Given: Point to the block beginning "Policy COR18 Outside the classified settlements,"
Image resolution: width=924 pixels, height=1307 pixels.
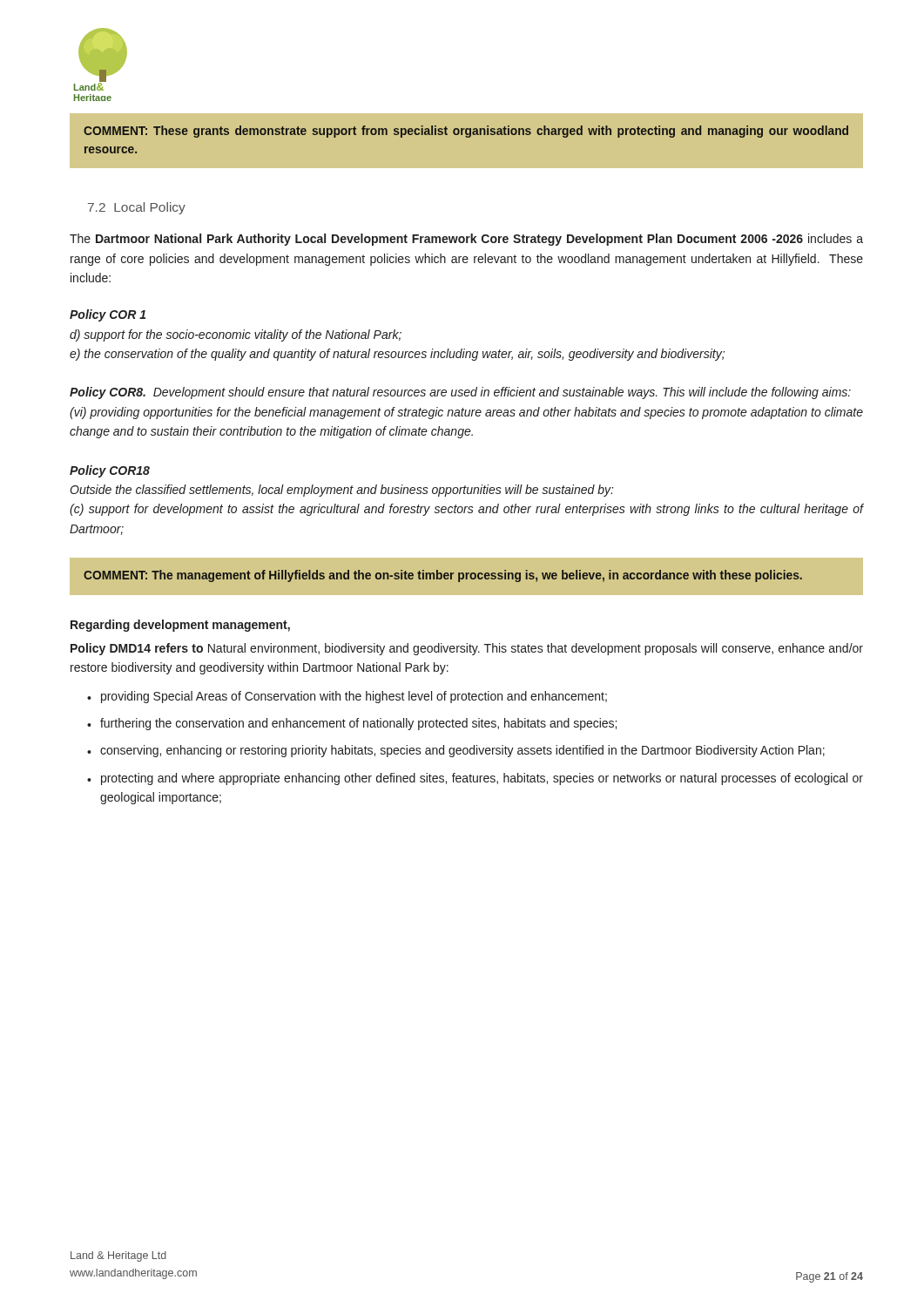Looking at the screenshot, I should [466, 499].
